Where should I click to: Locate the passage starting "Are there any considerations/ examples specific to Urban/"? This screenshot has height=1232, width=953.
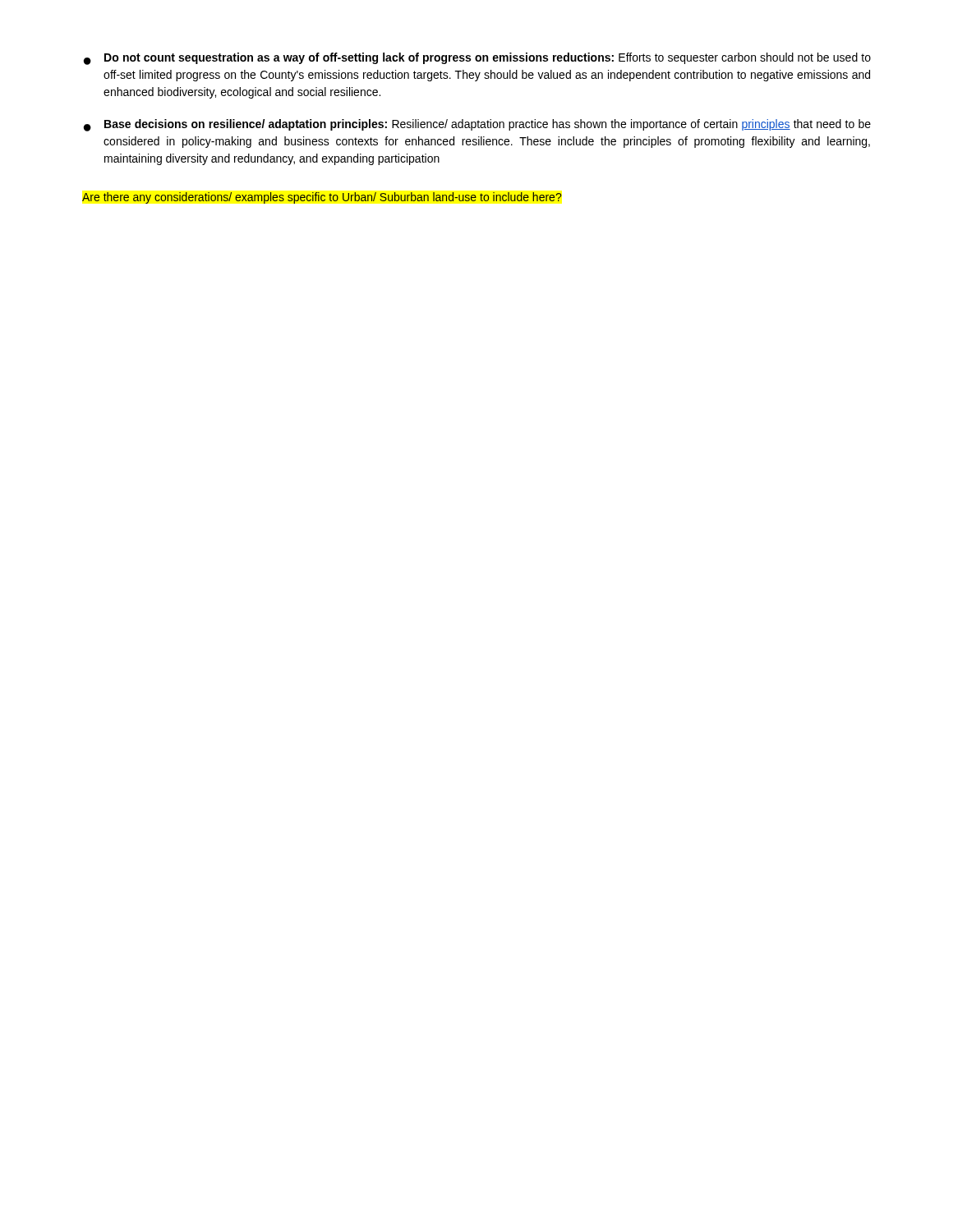tap(322, 197)
